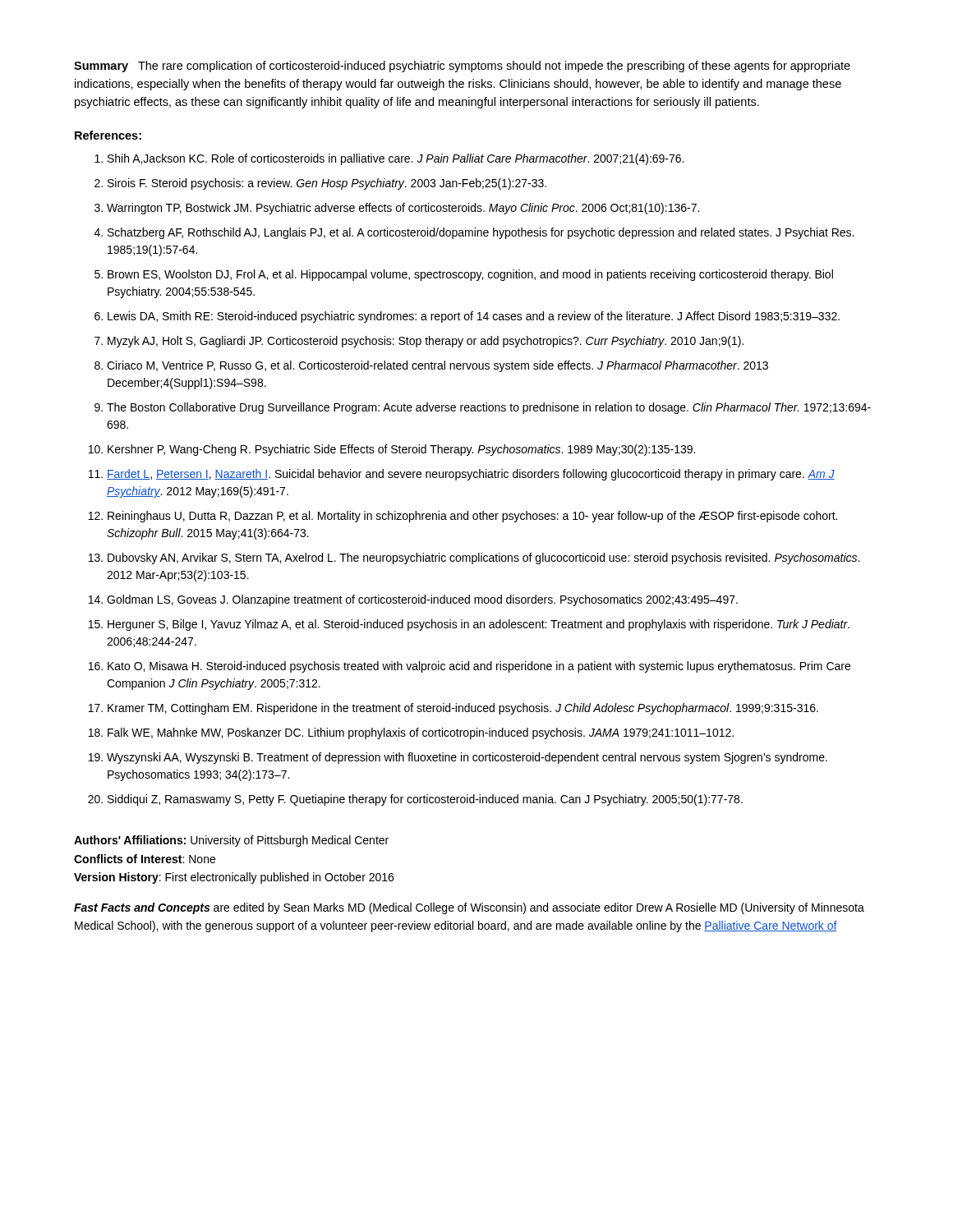Find the block on this page that starts "Reininghaus U, Dutta R, Dazzan P, et al."
The height and width of the screenshot is (1232, 953).
(473, 525)
